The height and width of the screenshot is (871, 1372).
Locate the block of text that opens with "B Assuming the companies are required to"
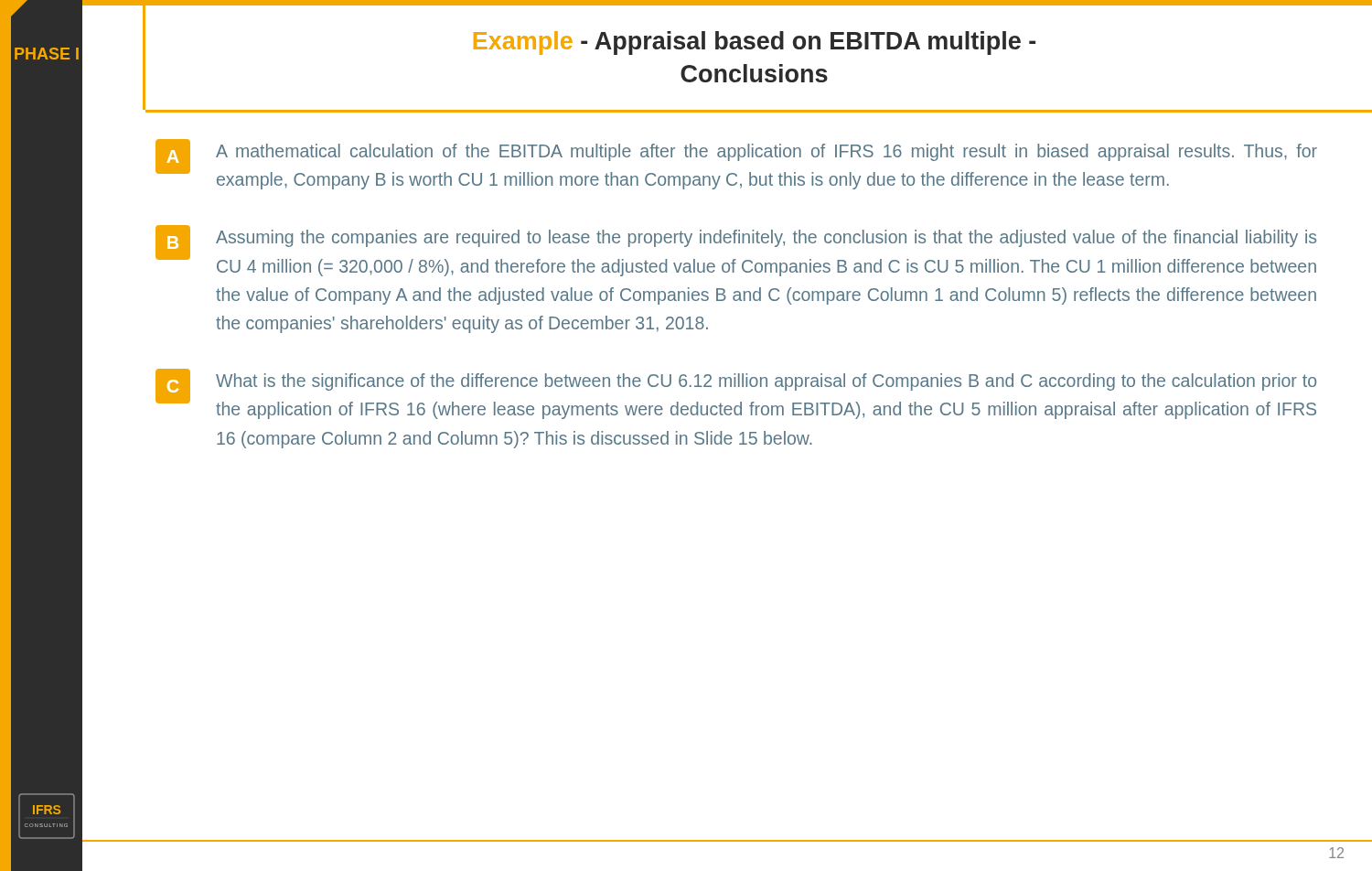[x=736, y=281]
